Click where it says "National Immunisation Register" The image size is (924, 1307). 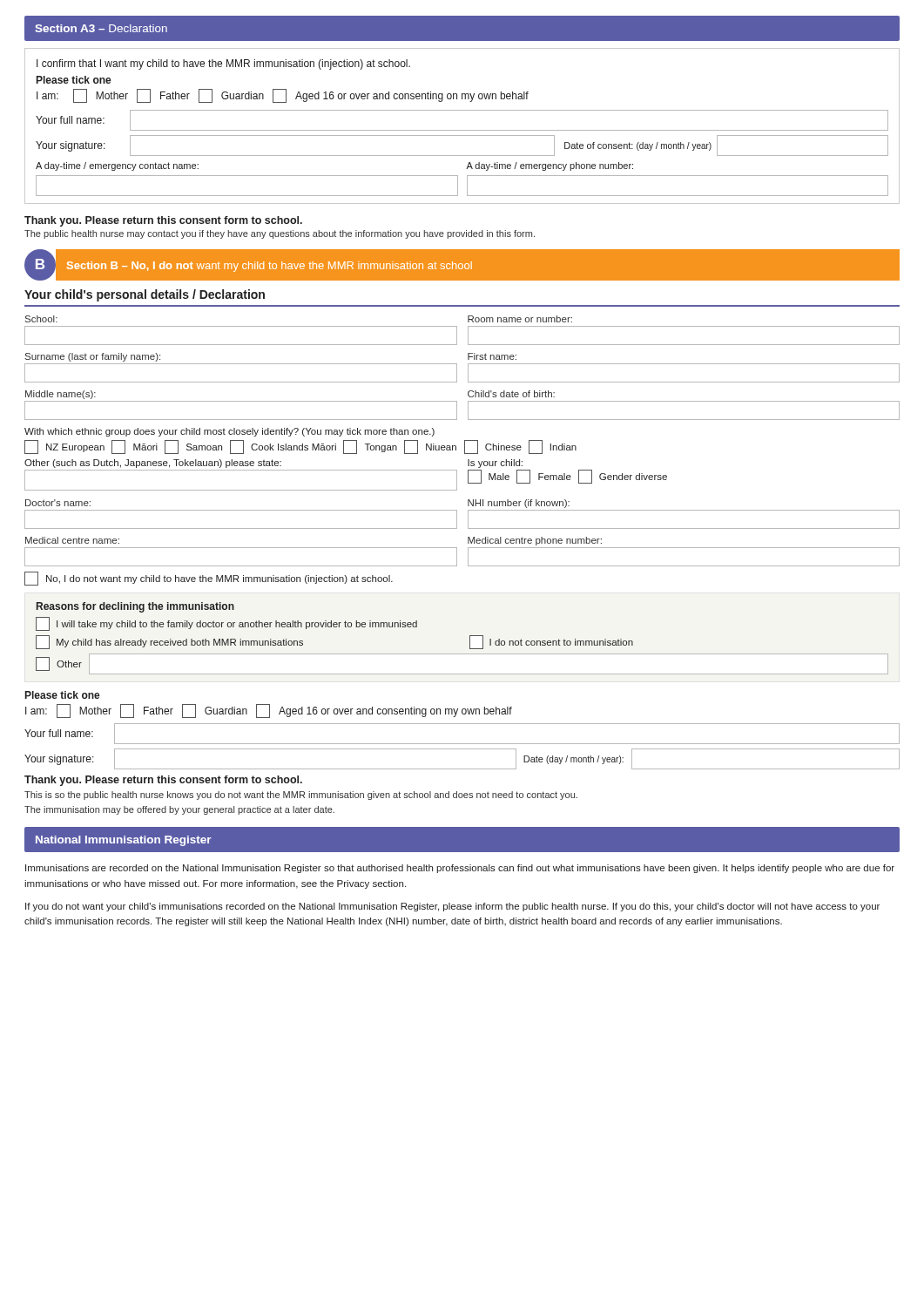[123, 839]
